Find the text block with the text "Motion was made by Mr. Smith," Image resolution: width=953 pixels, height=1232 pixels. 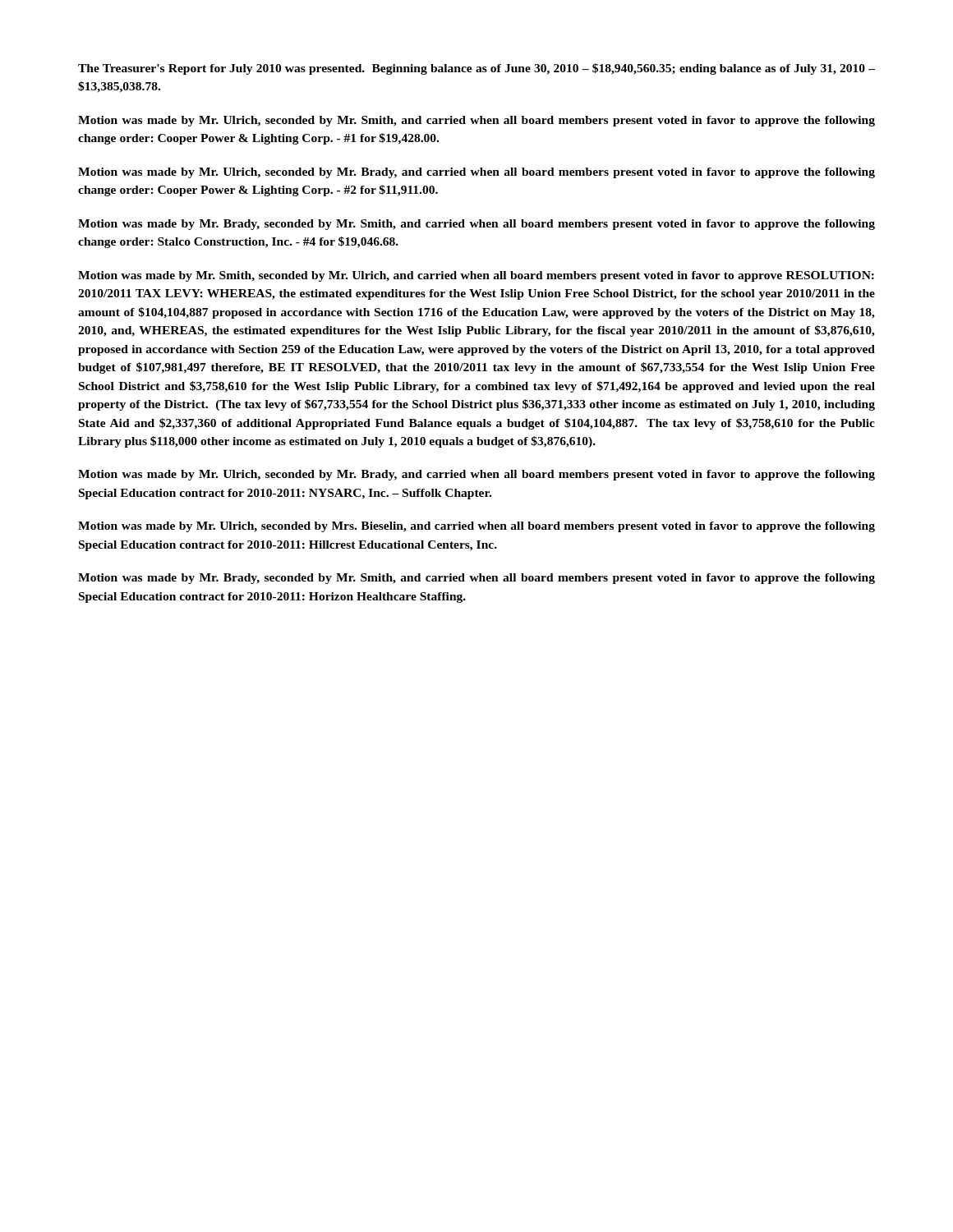coord(476,358)
